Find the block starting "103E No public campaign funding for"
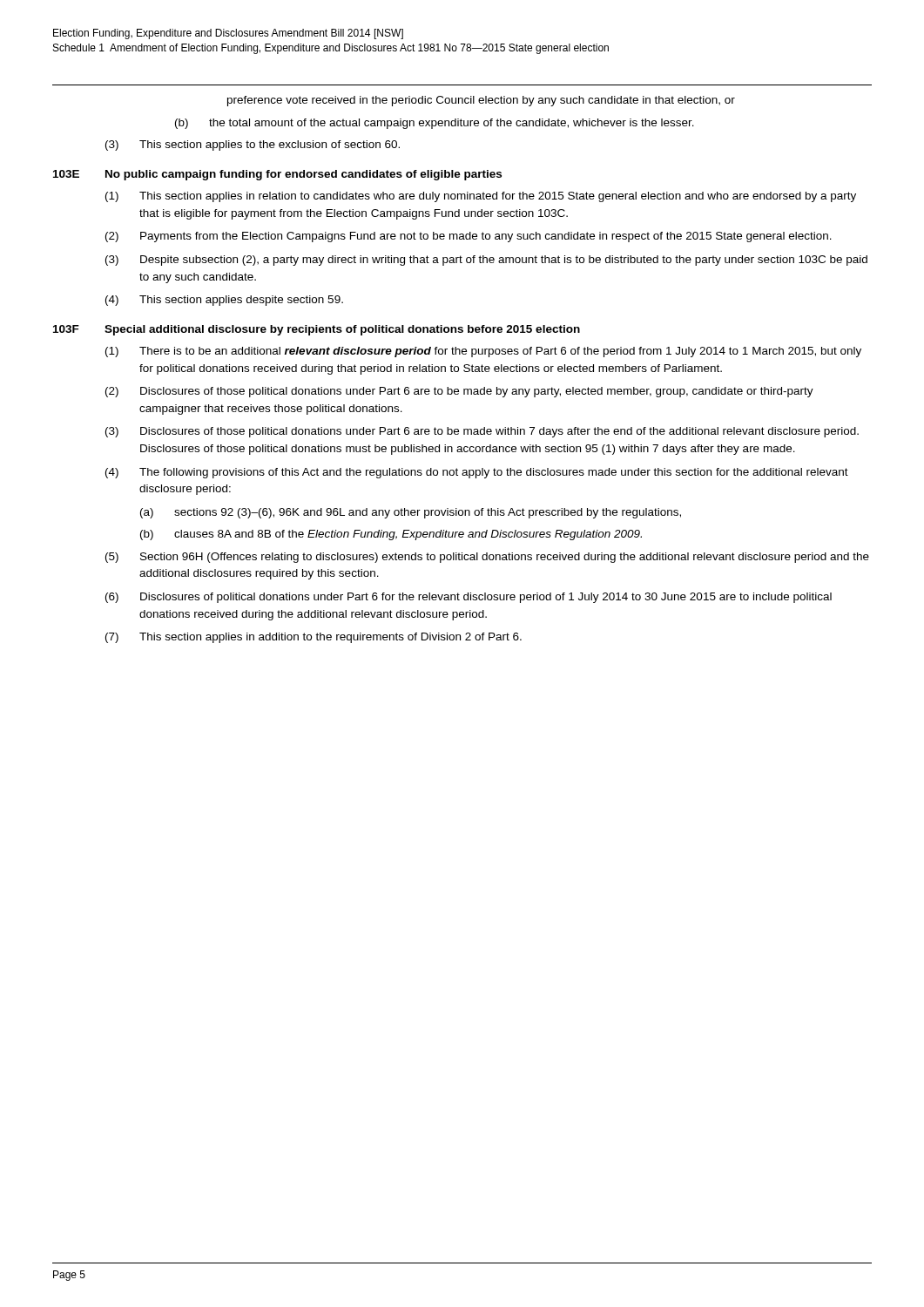 (x=462, y=174)
